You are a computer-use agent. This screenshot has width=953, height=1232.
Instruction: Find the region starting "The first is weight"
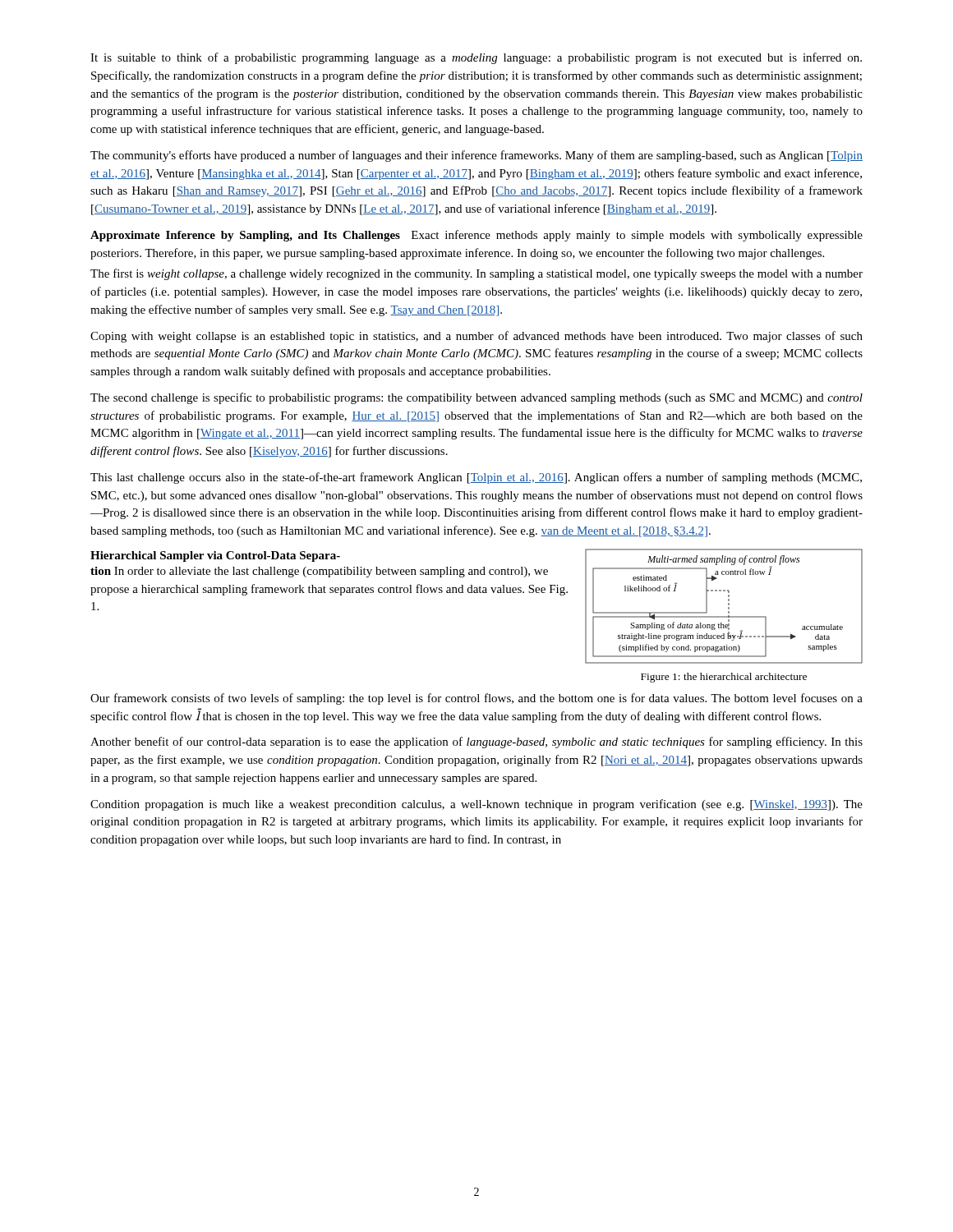[476, 292]
